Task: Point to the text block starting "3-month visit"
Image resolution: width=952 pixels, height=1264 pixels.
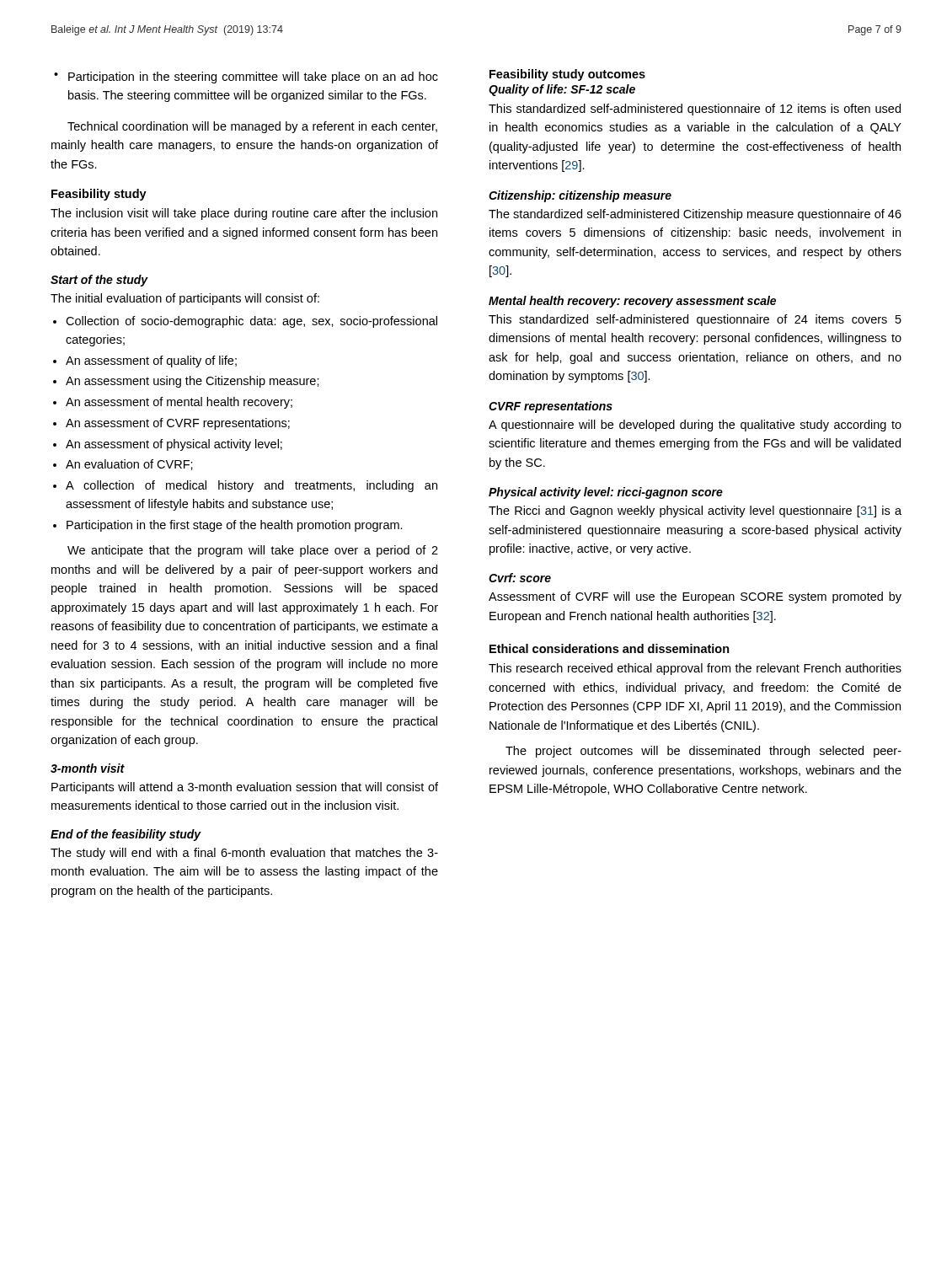Action: [87, 768]
